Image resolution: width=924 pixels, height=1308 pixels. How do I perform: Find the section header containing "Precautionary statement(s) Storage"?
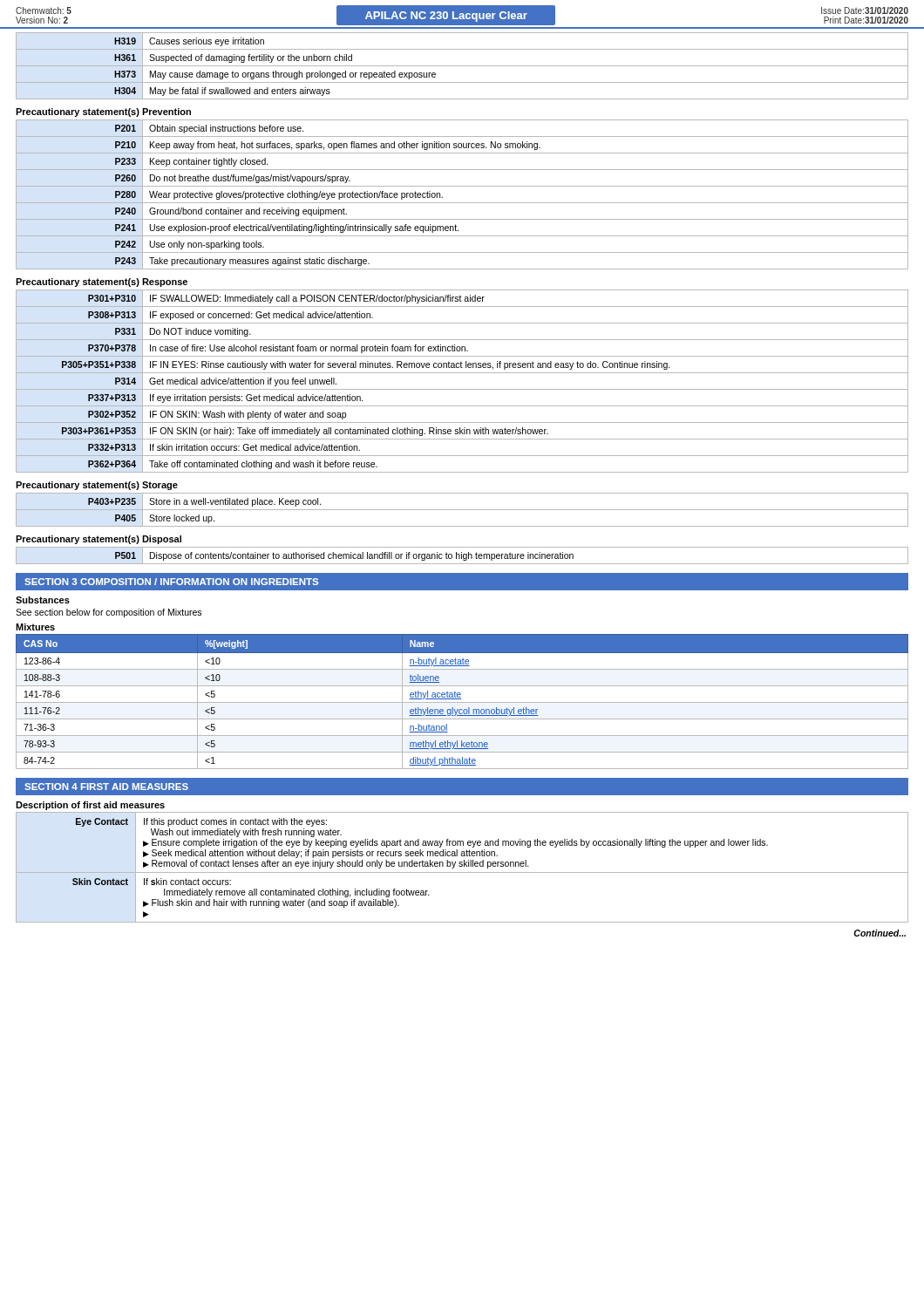(97, 485)
